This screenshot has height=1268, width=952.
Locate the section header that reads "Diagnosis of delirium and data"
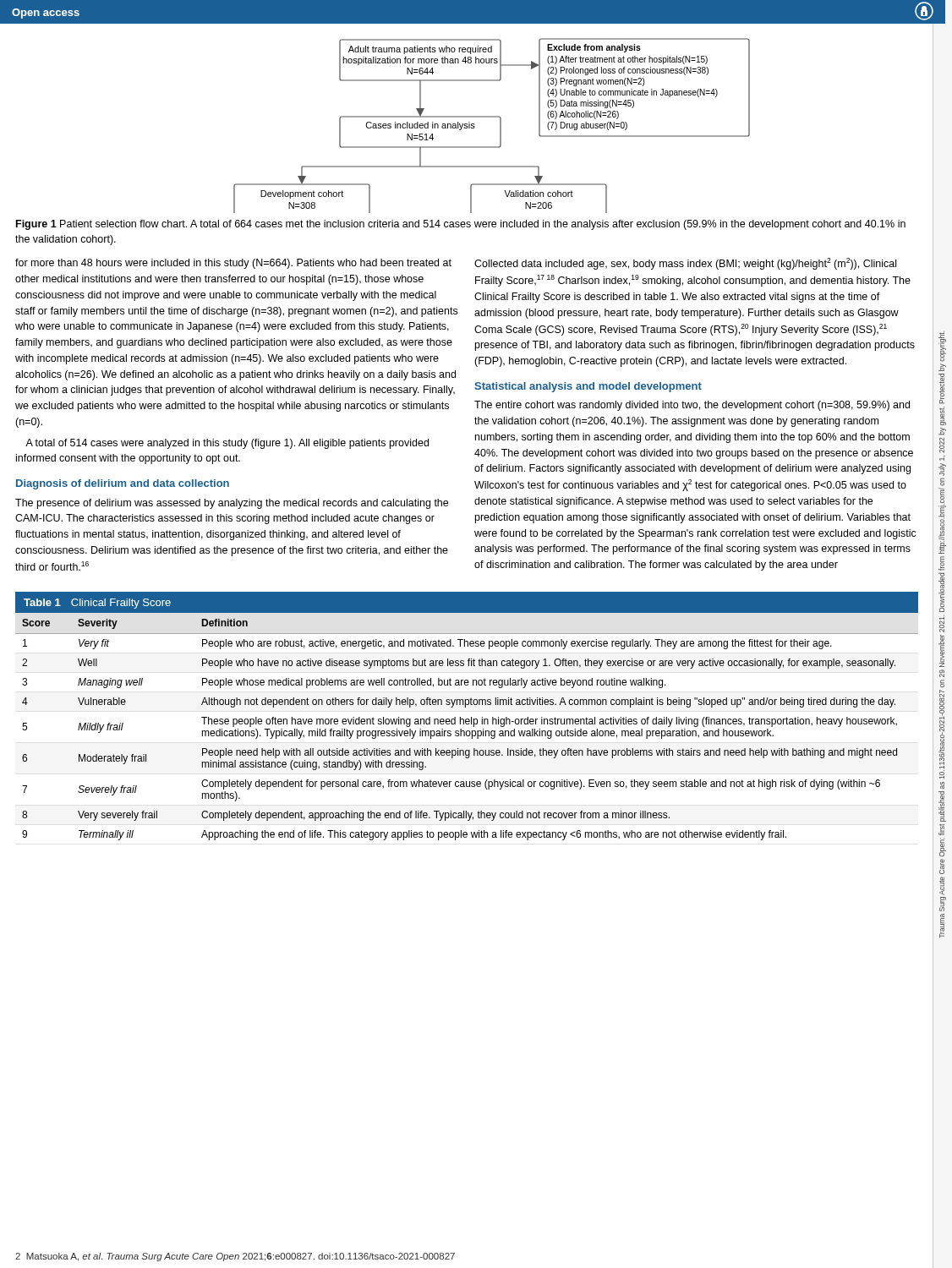coord(122,483)
